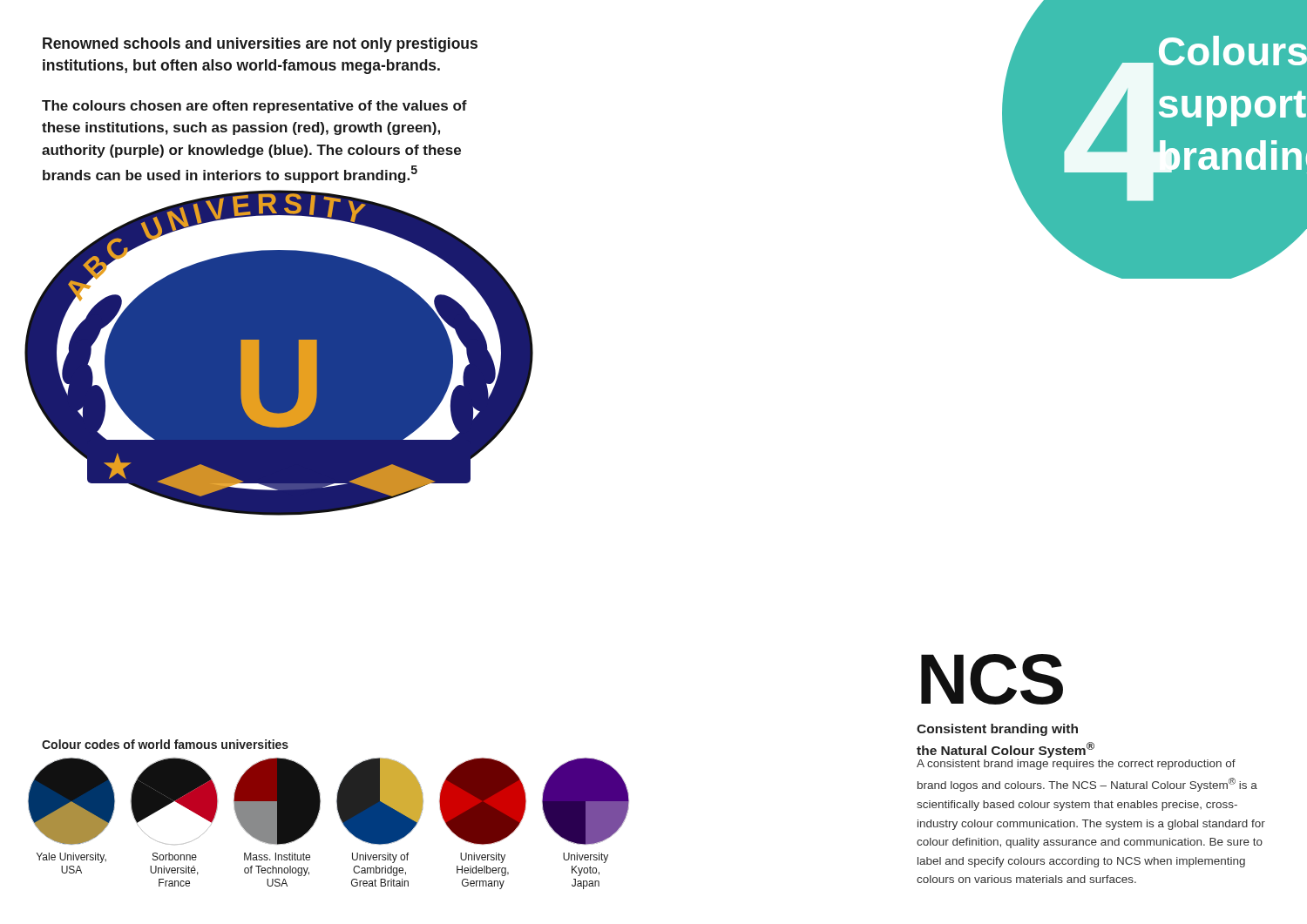Point to the element starting "Colour codes of"
This screenshot has height=924, width=1307.
[x=165, y=745]
